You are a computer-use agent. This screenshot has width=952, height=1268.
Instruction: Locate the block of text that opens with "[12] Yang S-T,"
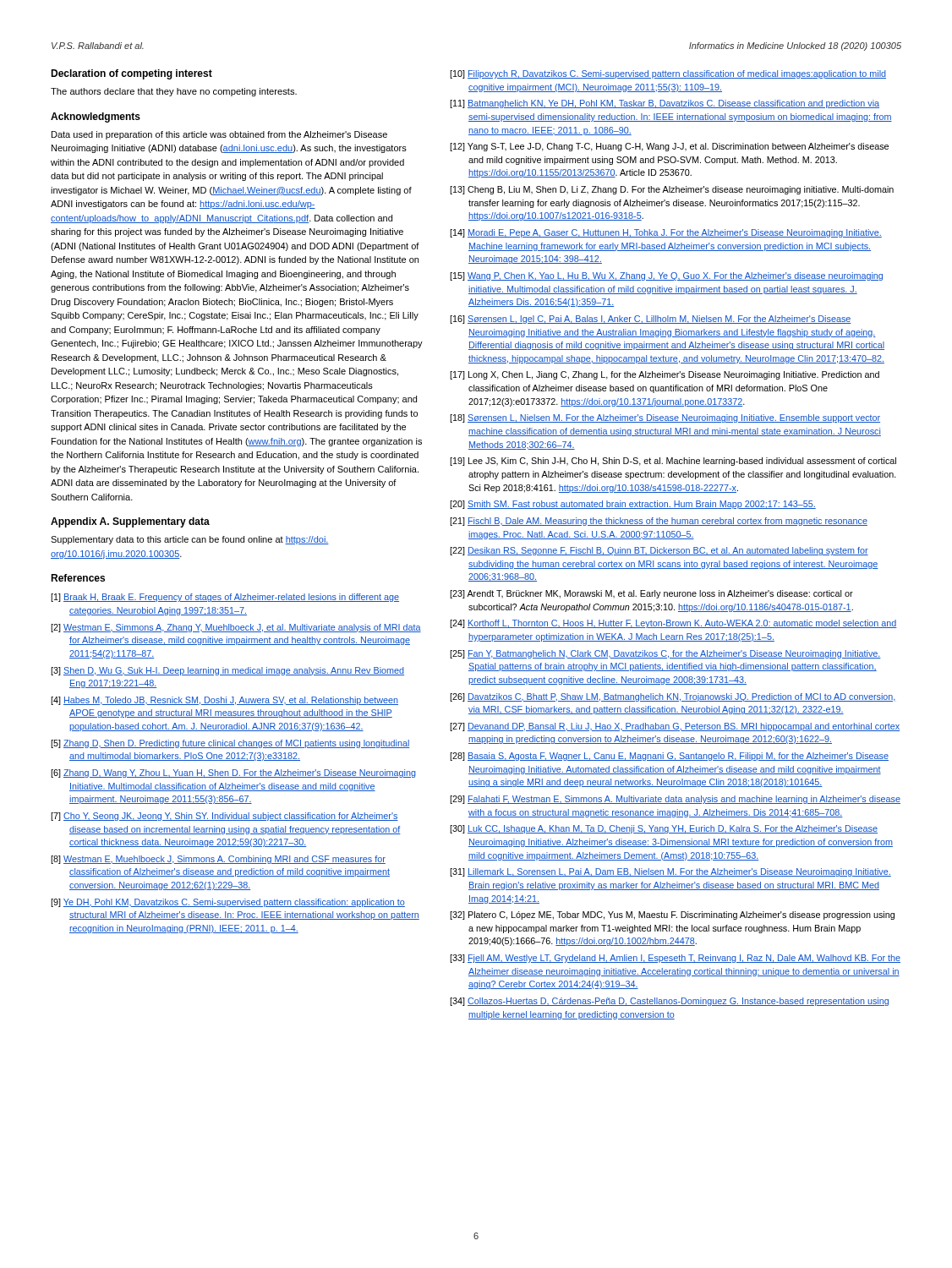(x=669, y=160)
